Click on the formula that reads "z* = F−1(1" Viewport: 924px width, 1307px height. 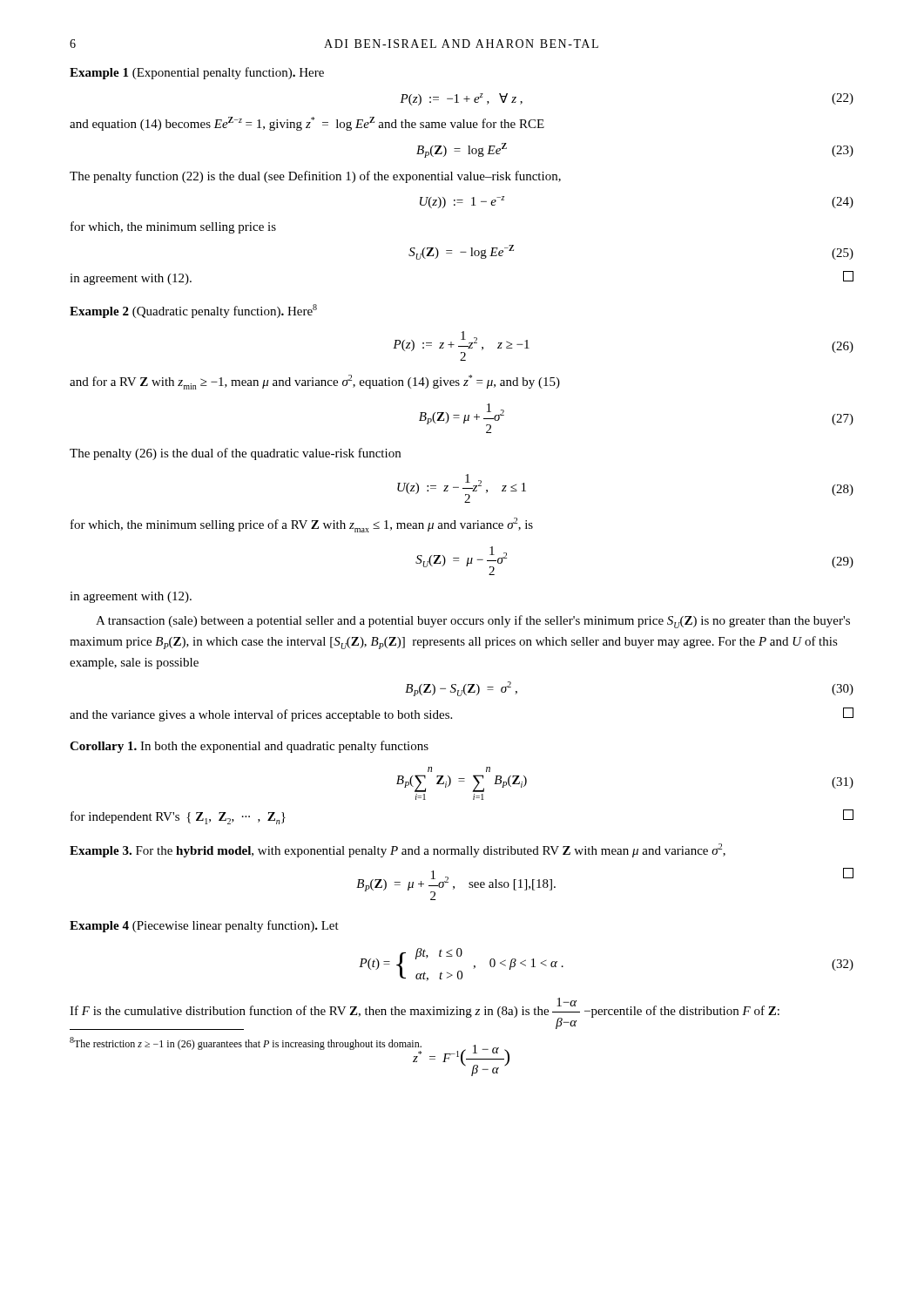click(462, 1059)
